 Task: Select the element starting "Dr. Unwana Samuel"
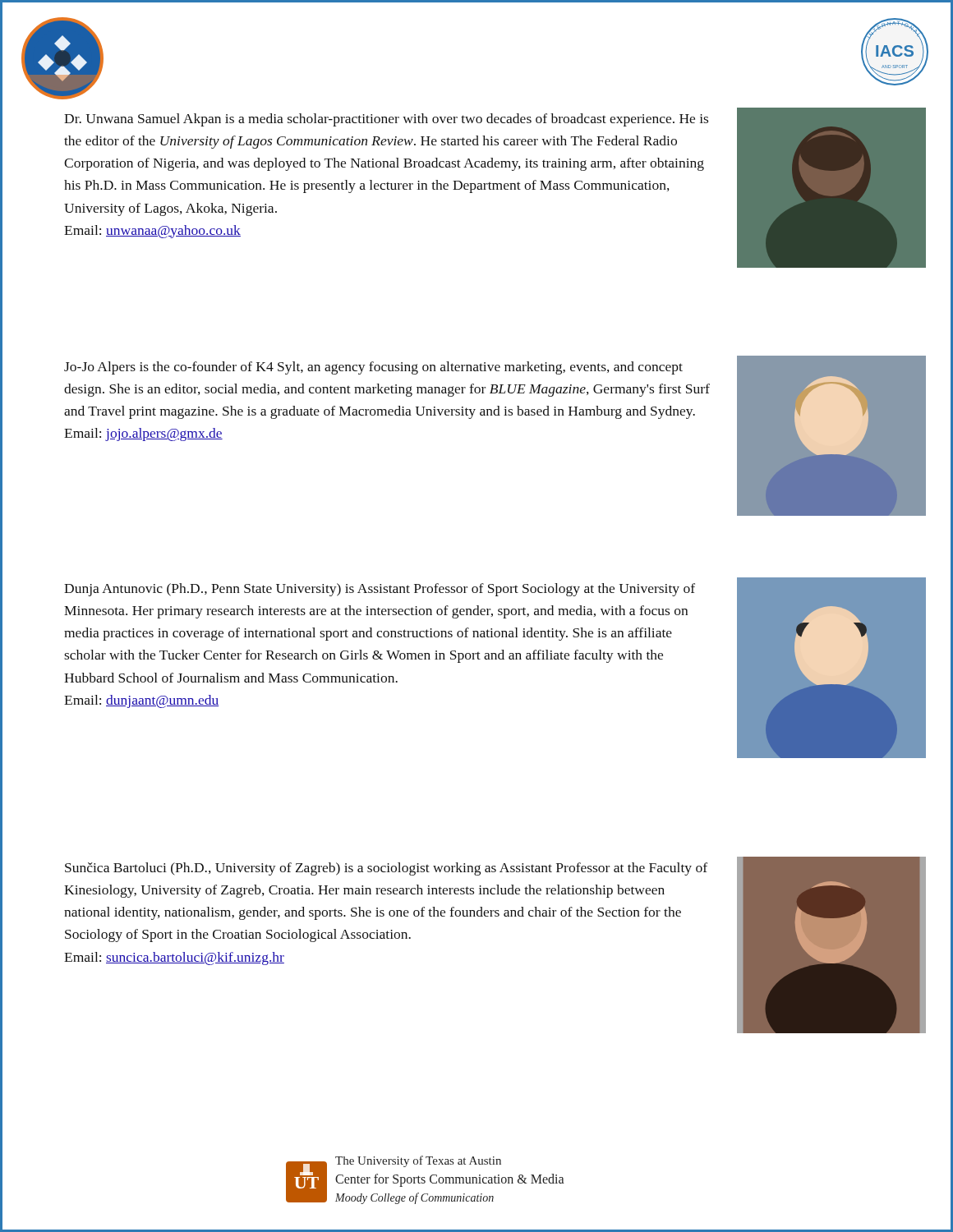point(386,174)
